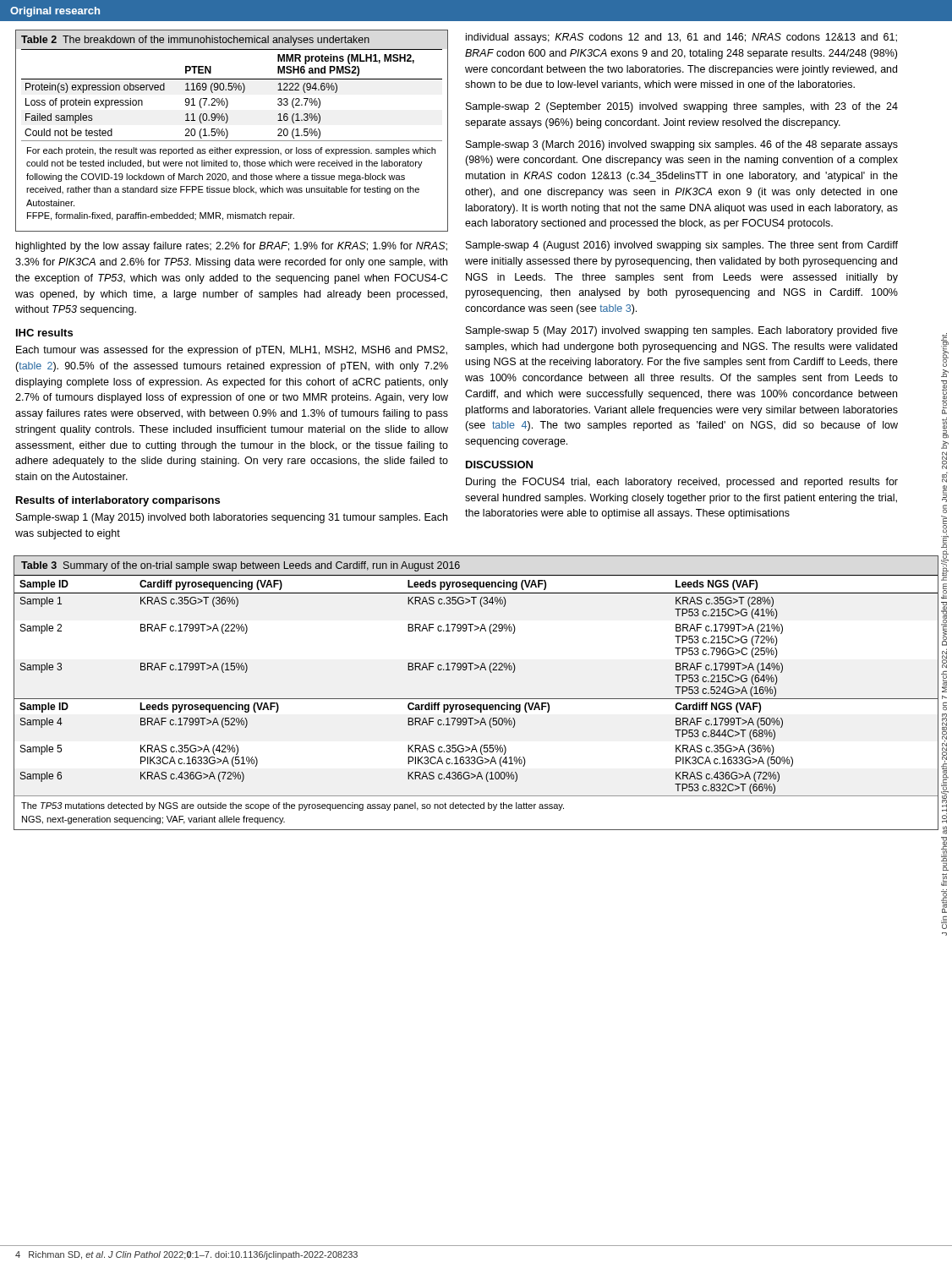Locate the table with the text "20 (1.5%)"
952x1268 pixels.
click(232, 131)
